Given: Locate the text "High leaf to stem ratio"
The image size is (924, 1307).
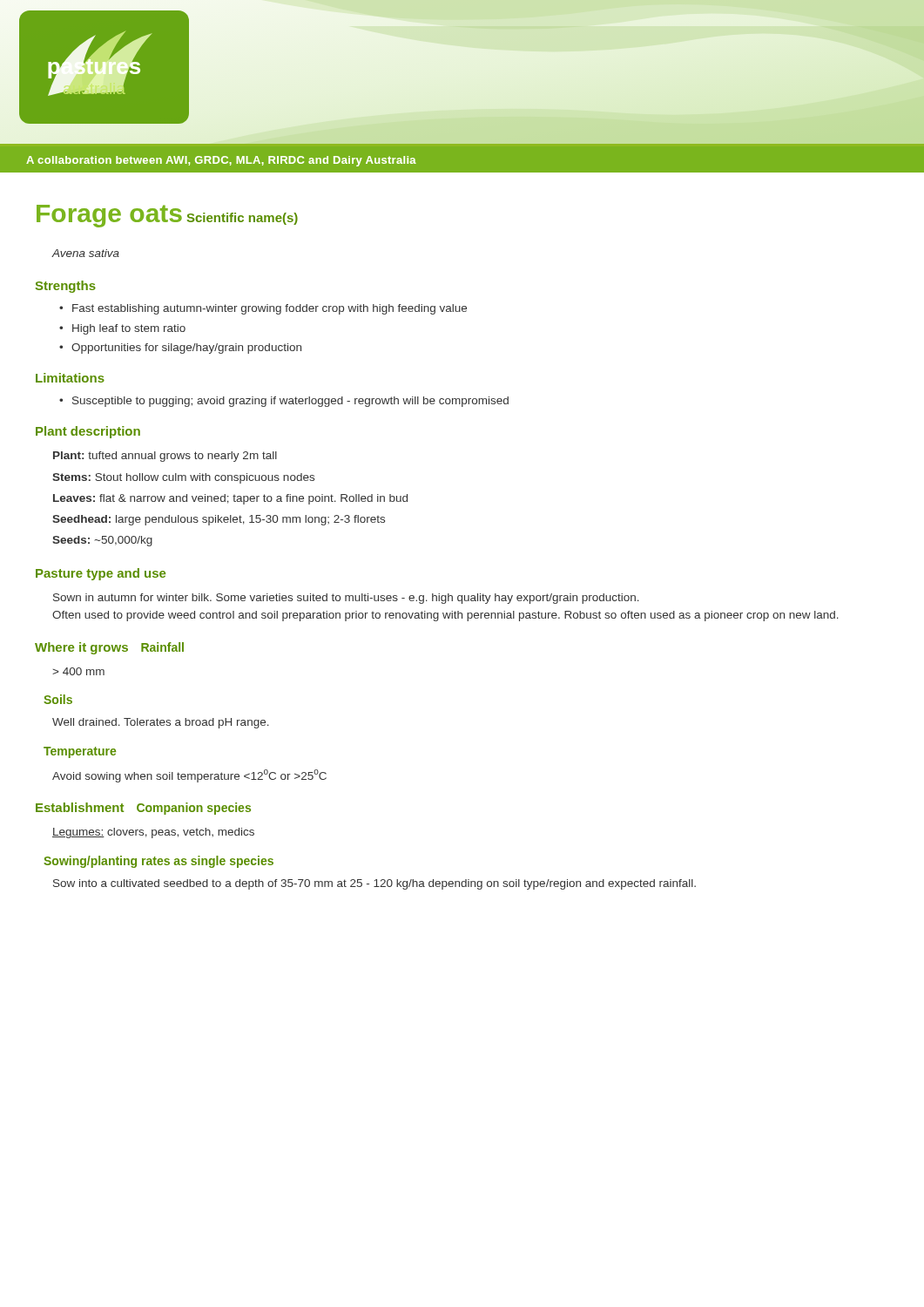Looking at the screenshot, I should point(129,328).
